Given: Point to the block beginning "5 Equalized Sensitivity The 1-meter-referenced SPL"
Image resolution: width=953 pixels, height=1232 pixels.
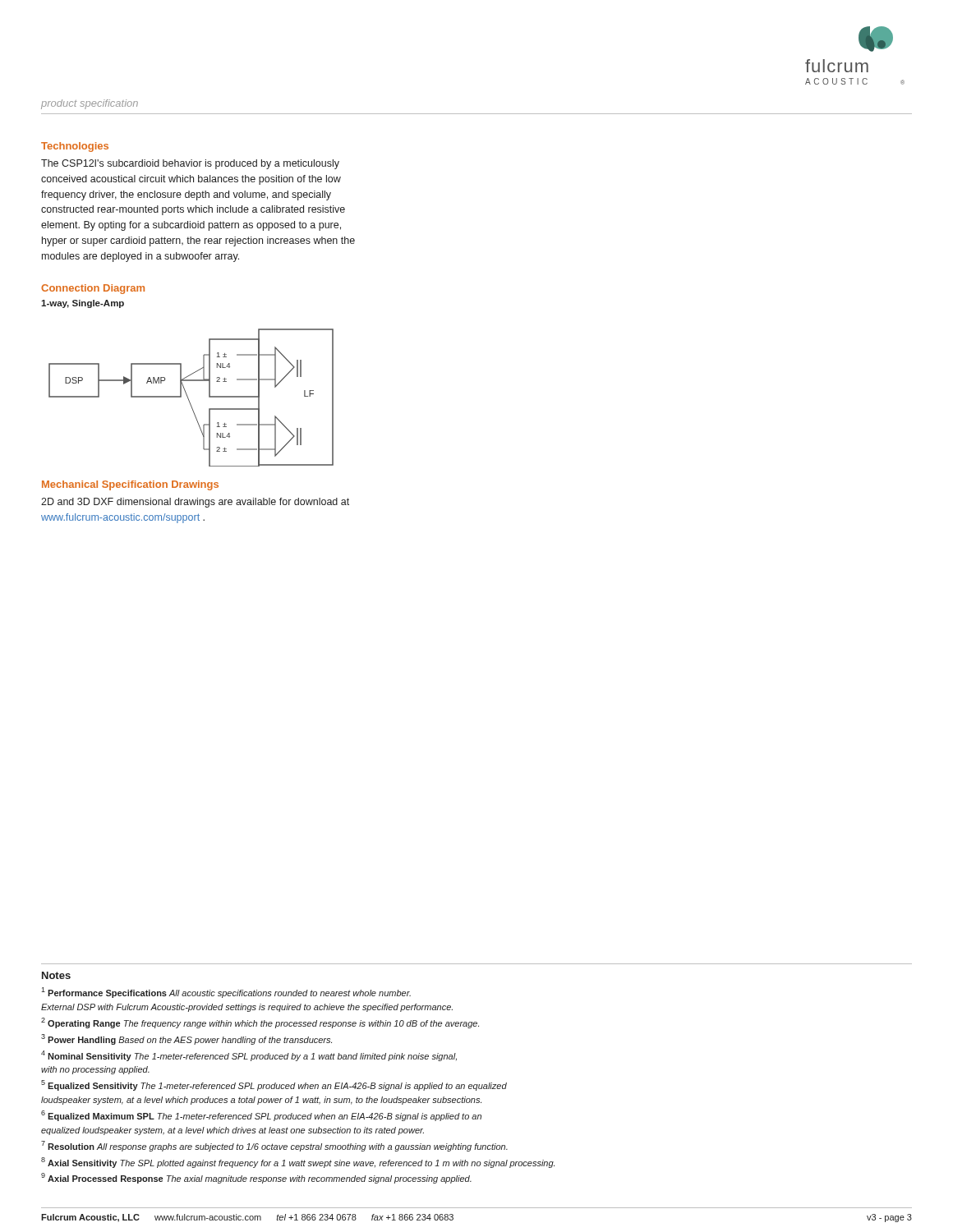Looking at the screenshot, I should tap(274, 1092).
